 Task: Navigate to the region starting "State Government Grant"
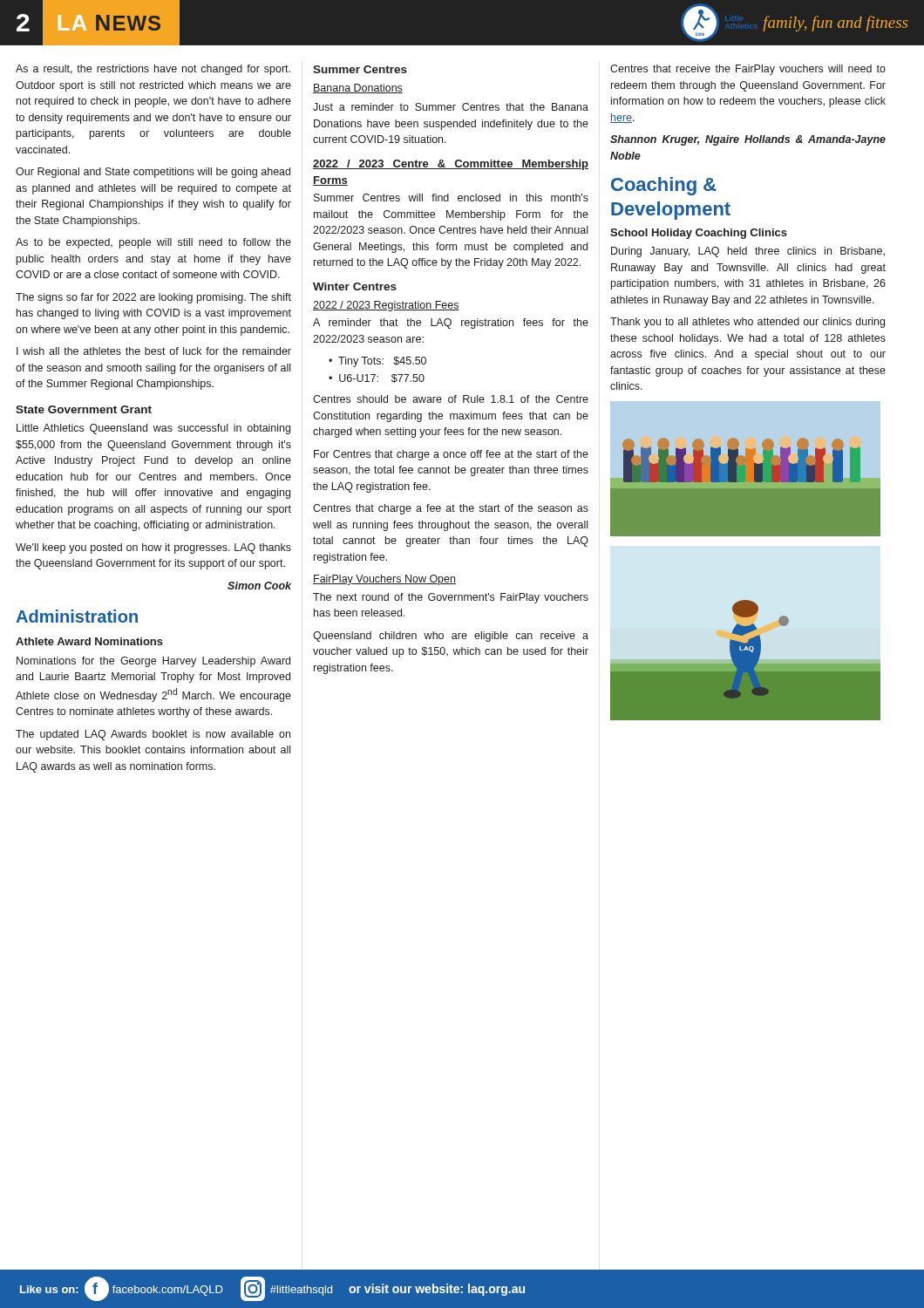pyautogui.click(x=84, y=409)
